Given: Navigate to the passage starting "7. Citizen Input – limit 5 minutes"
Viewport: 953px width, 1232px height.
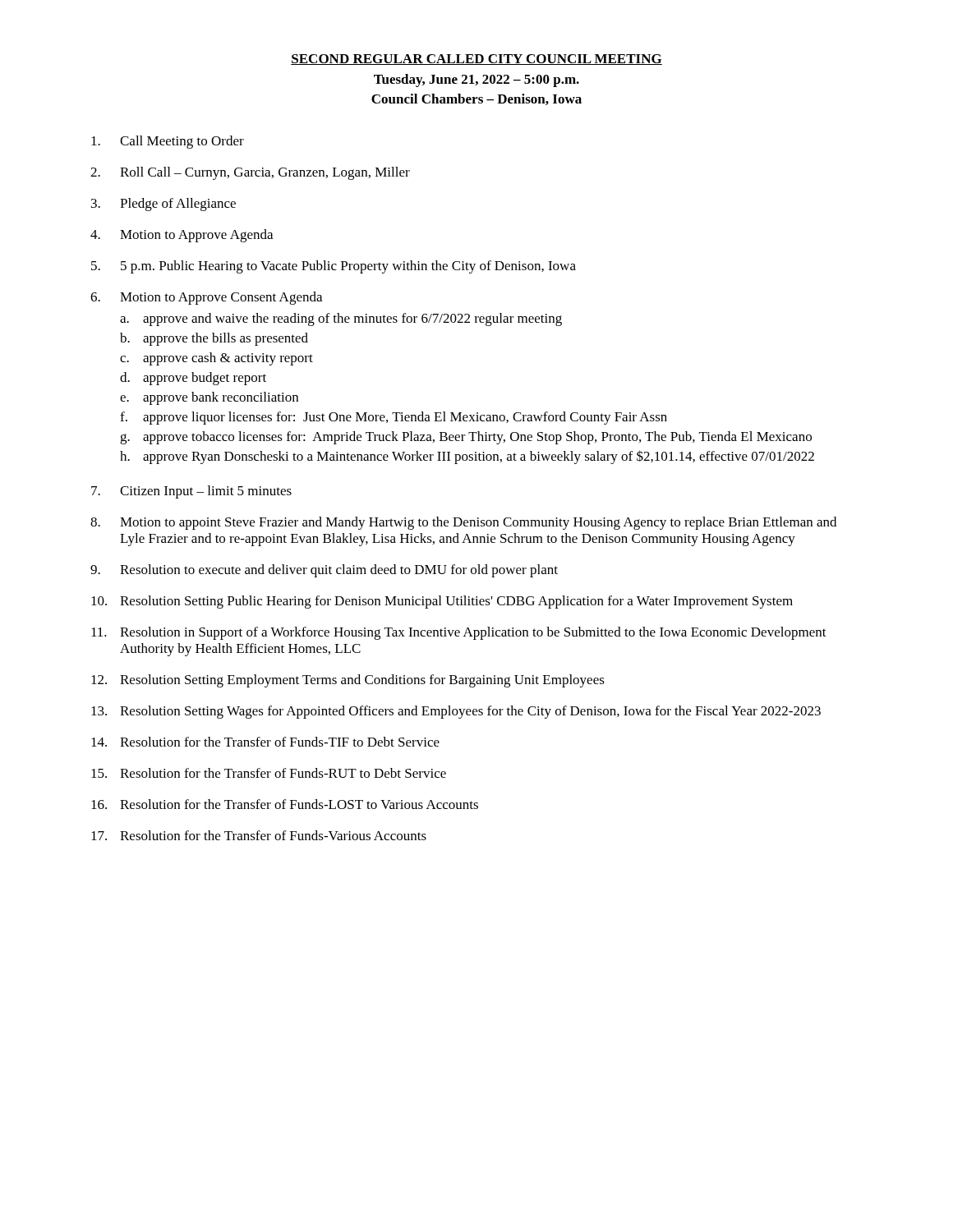Looking at the screenshot, I should [191, 492].
